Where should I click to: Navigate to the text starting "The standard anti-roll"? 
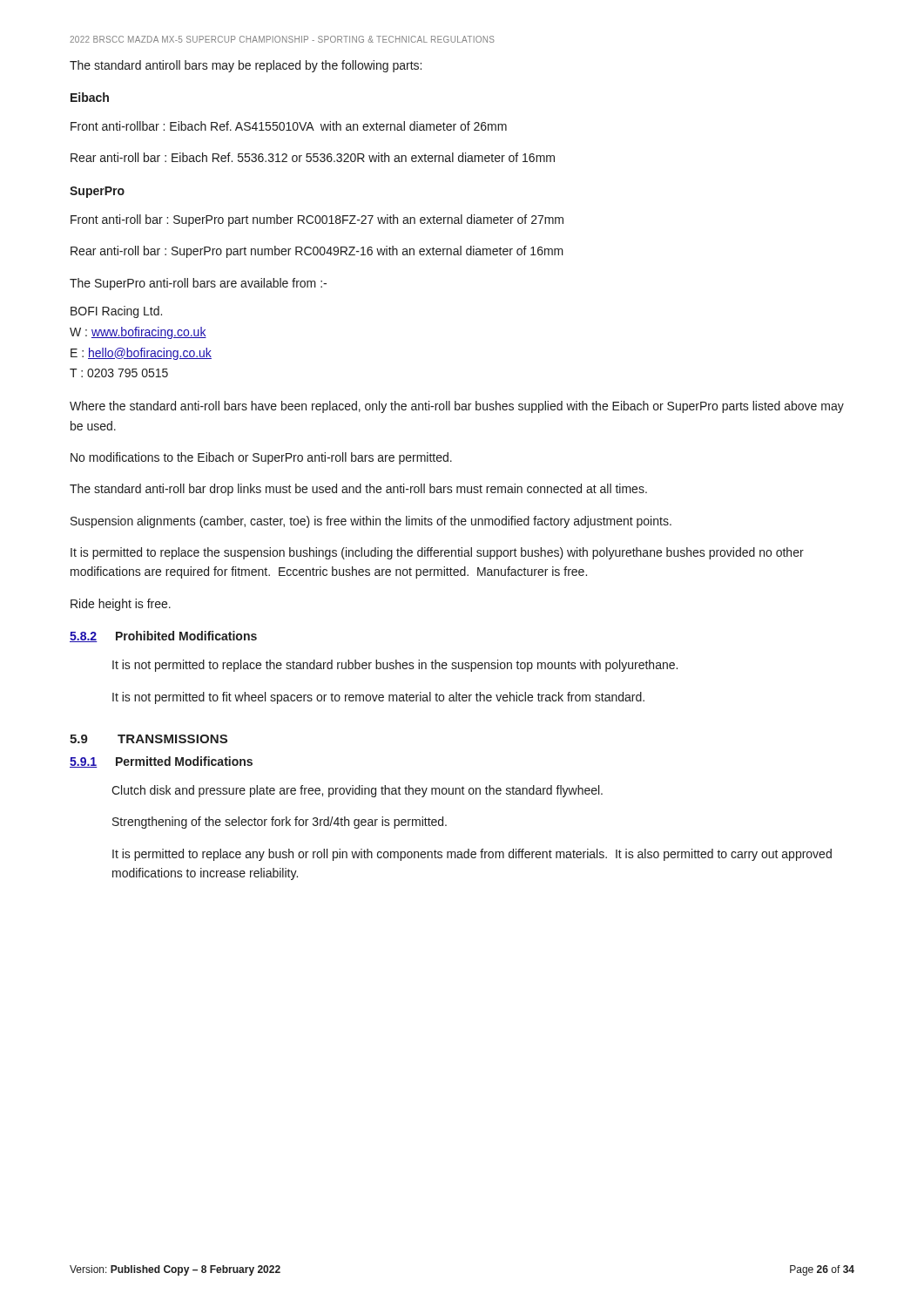pyautogui.click(x=462, y=489)
